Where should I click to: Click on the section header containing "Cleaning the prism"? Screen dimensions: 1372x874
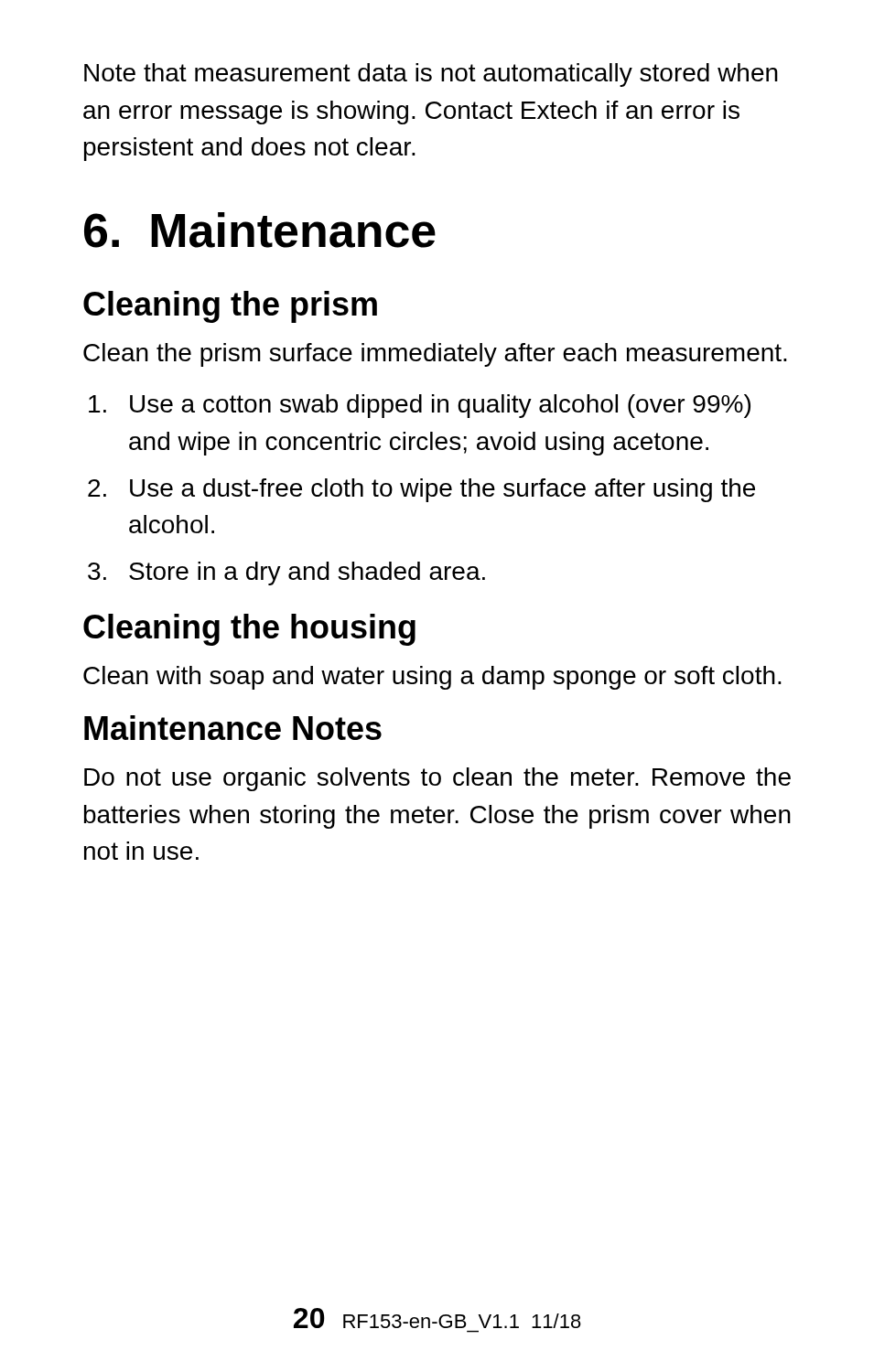tap(231, 304)
